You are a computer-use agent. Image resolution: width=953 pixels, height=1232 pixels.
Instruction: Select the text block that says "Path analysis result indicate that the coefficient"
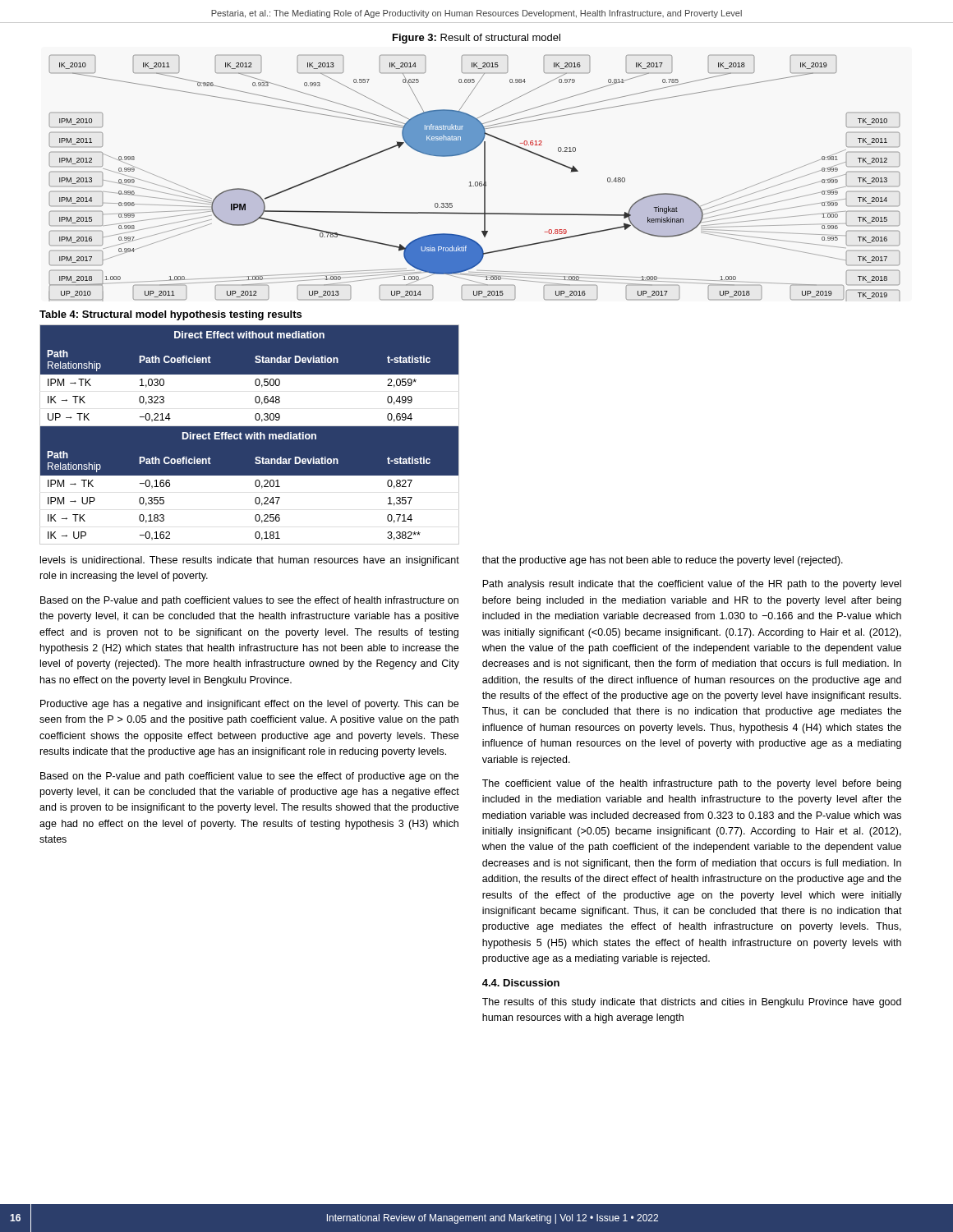(692, 672)
